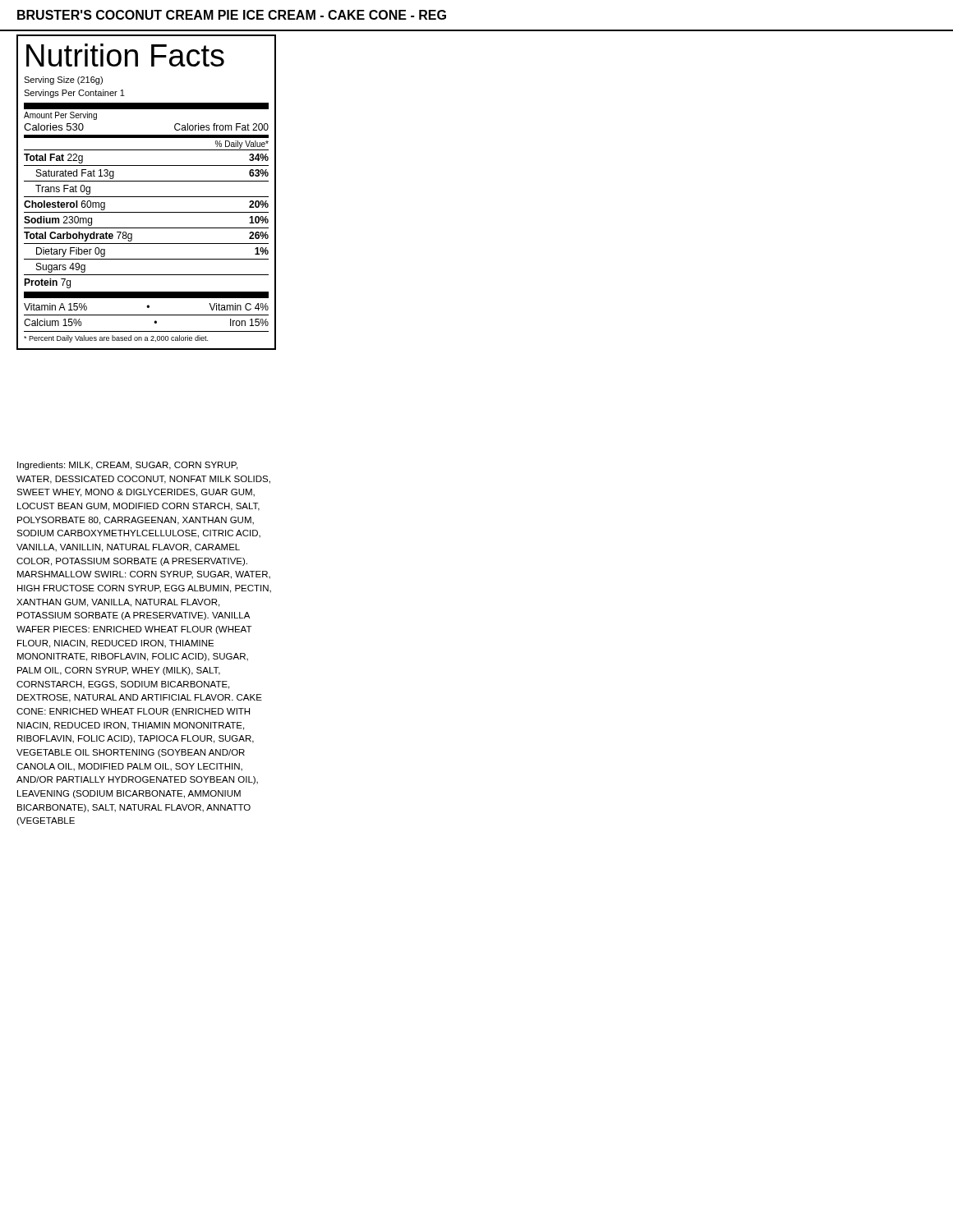Locate the table

pos(146,192)
